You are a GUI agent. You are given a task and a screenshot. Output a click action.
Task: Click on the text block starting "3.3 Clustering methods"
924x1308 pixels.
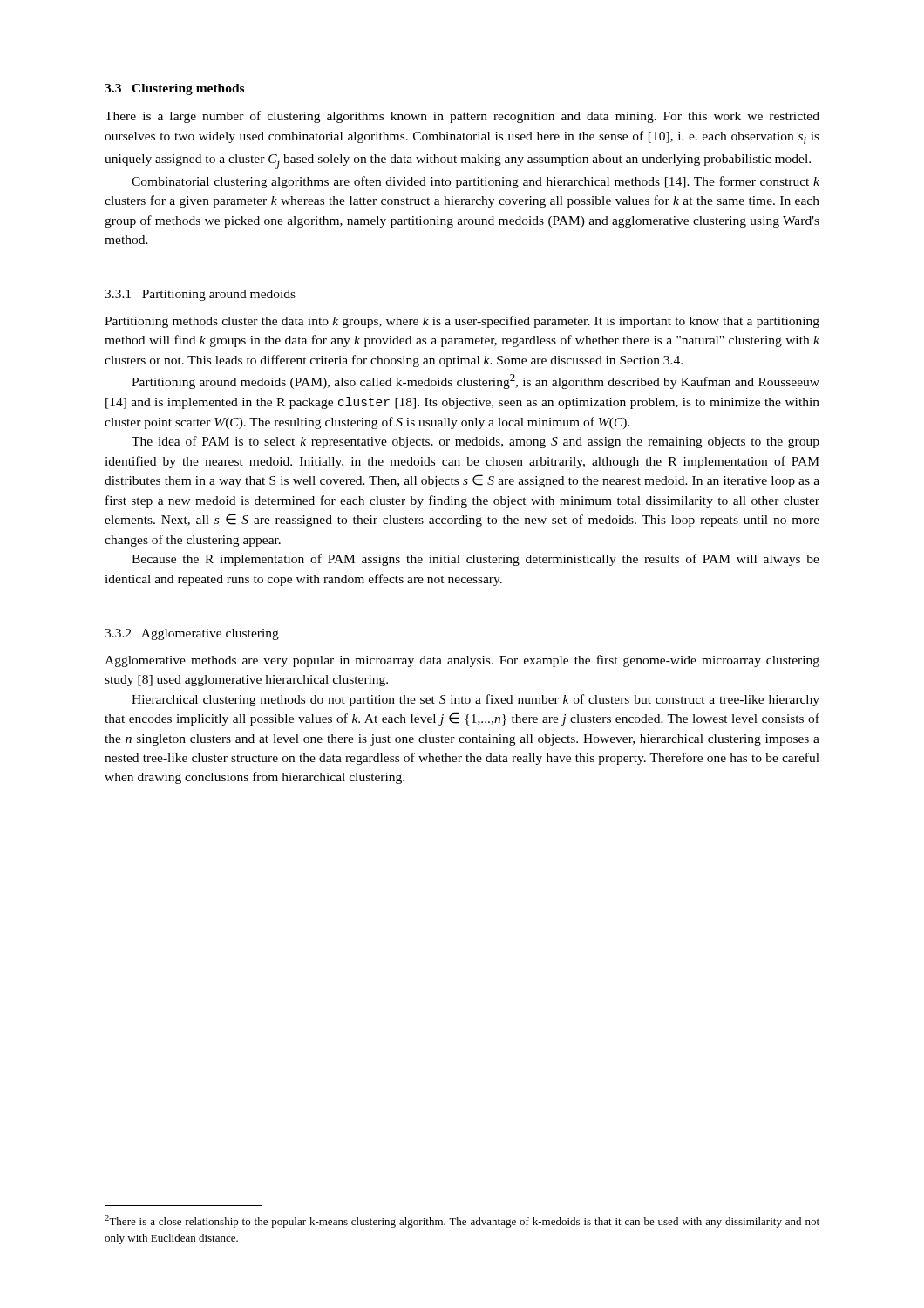[174, 89]
